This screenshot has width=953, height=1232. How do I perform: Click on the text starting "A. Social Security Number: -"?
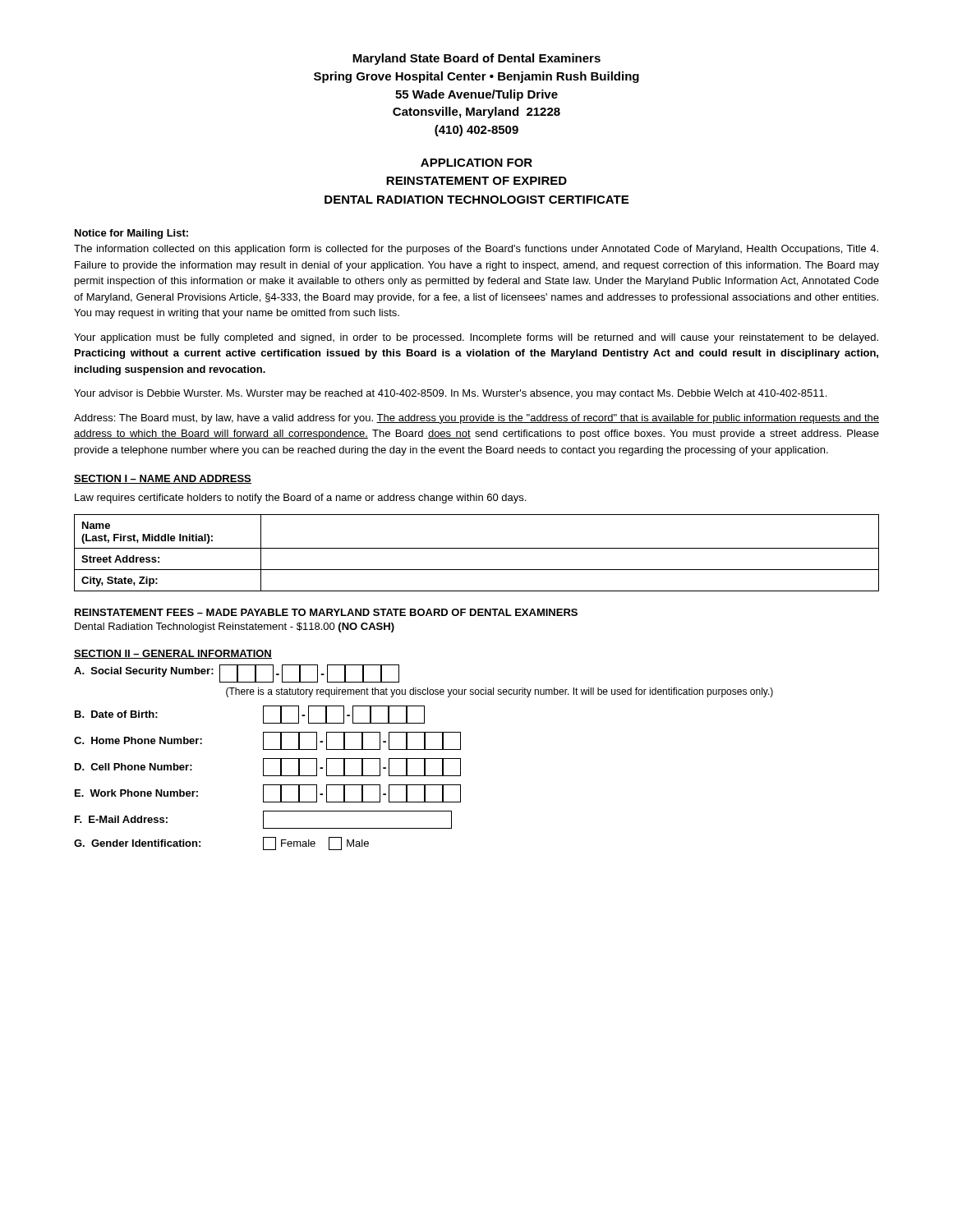424,681
